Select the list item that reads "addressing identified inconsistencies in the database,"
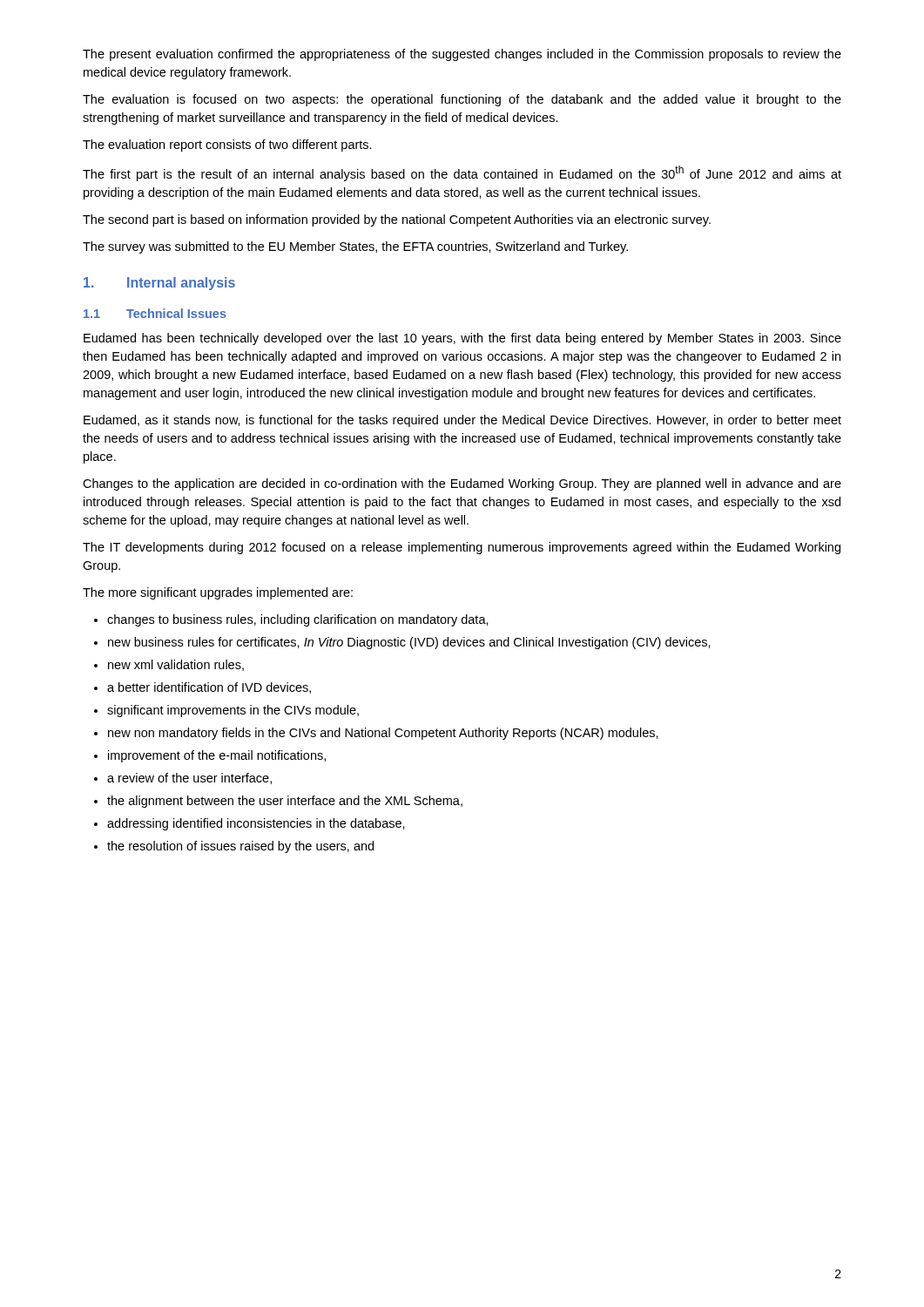This screenshot has width=924, height=1307. pyautogui.click(x=256, y=824)
